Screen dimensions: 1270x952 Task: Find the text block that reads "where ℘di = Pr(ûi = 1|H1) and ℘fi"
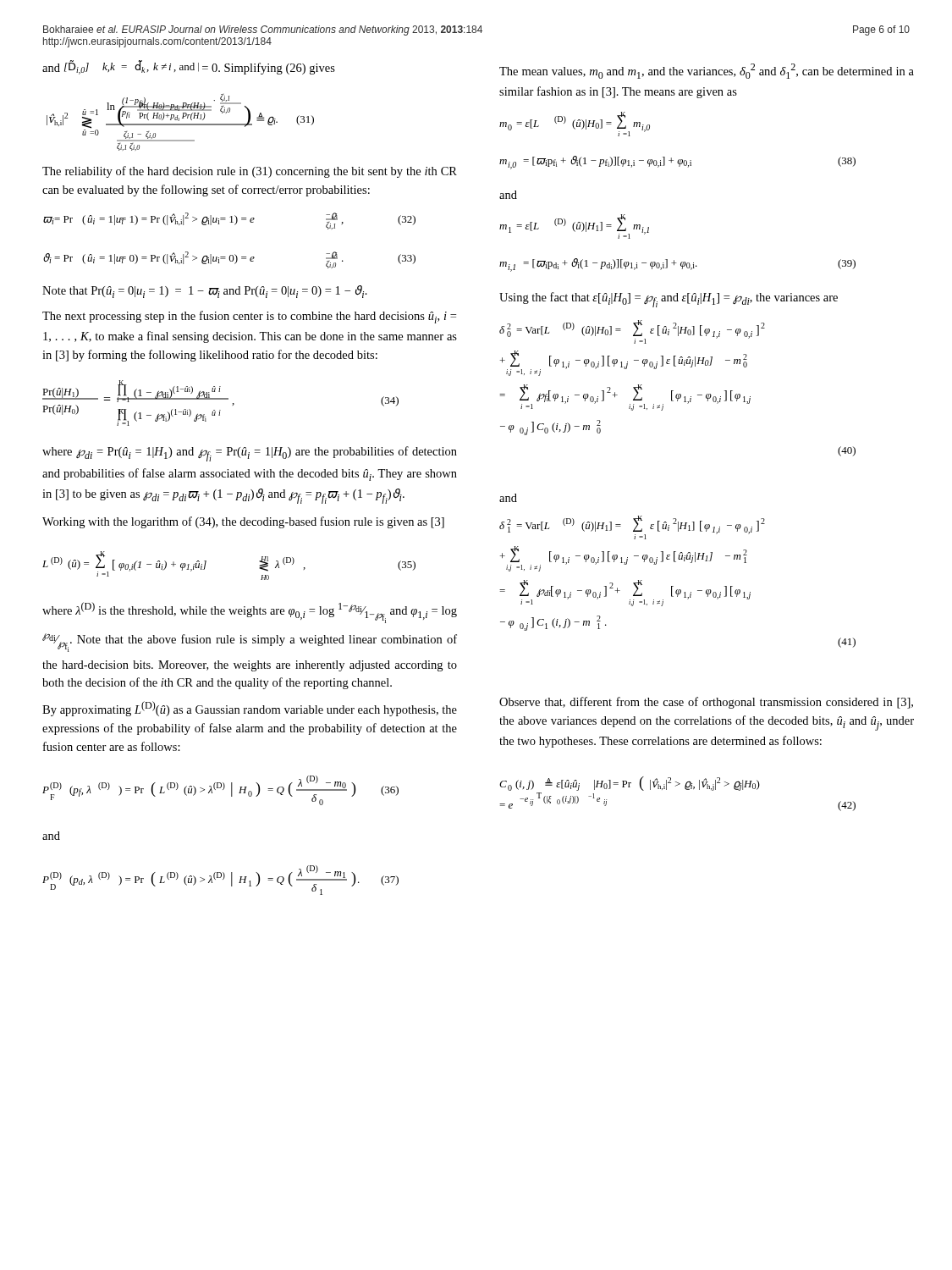[250, 475]
